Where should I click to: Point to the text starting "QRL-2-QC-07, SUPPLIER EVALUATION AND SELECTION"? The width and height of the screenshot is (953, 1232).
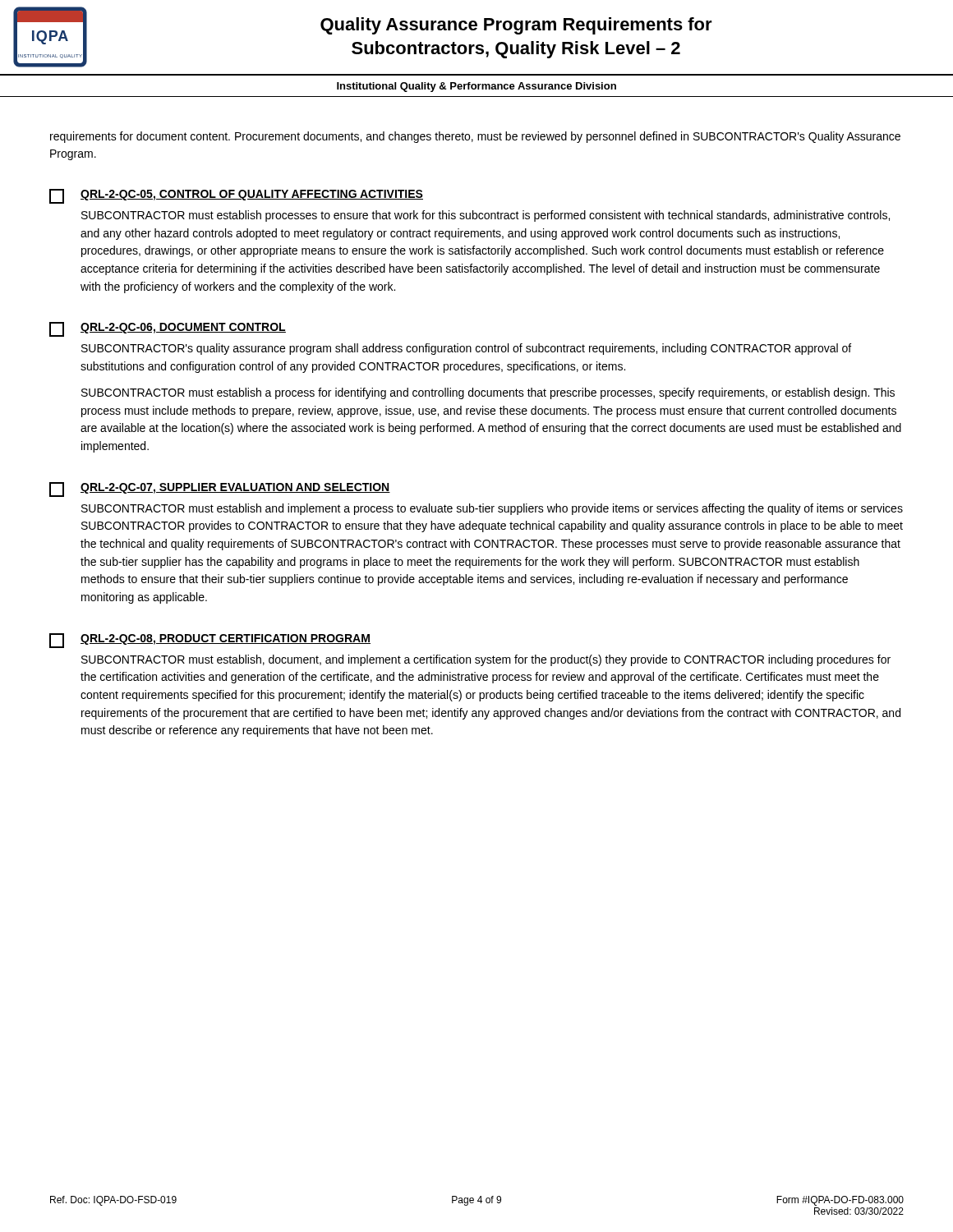pyautogui.click(x=235, y=487)
